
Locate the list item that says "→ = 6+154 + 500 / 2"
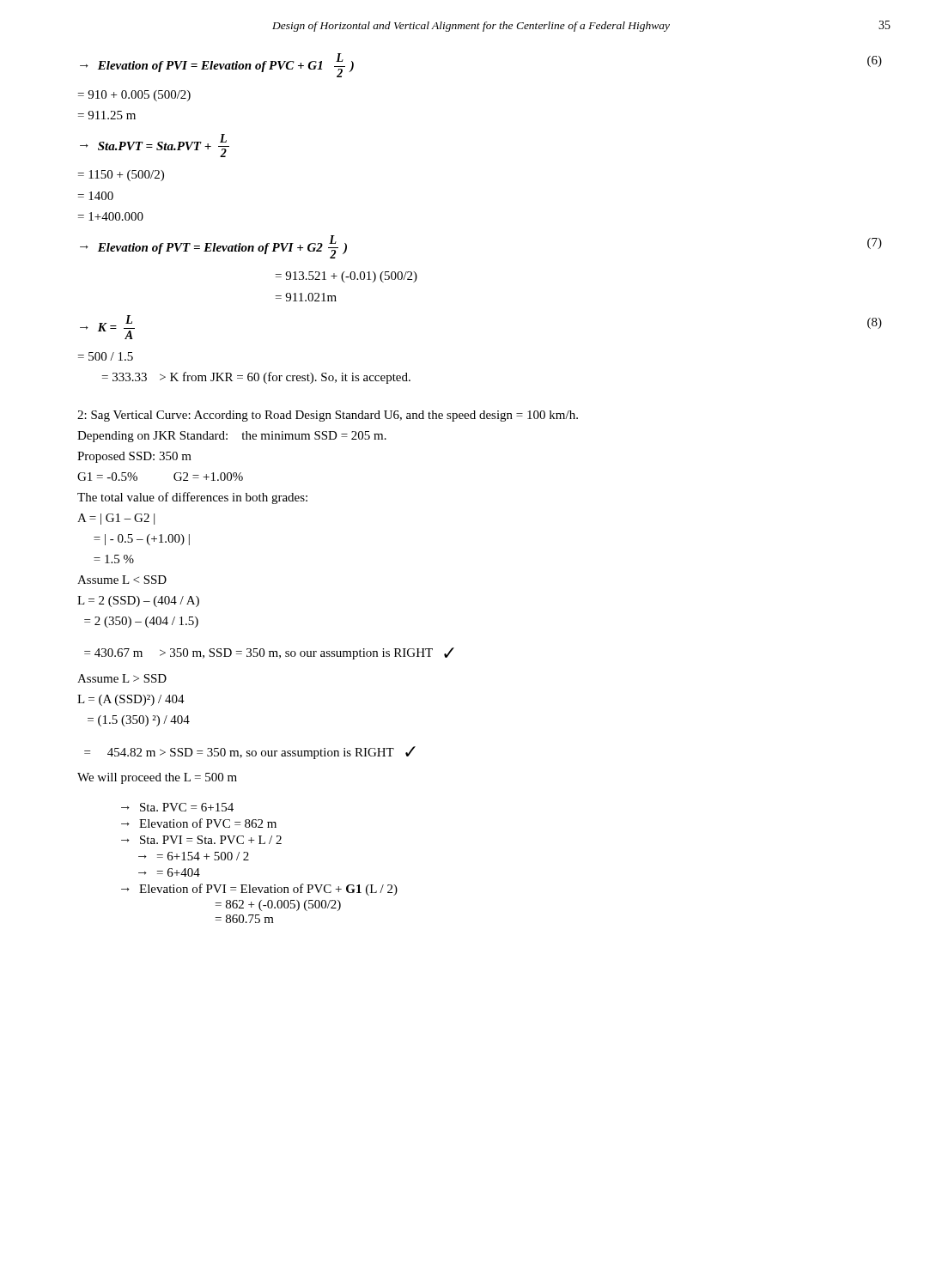(x=192, y=856)
